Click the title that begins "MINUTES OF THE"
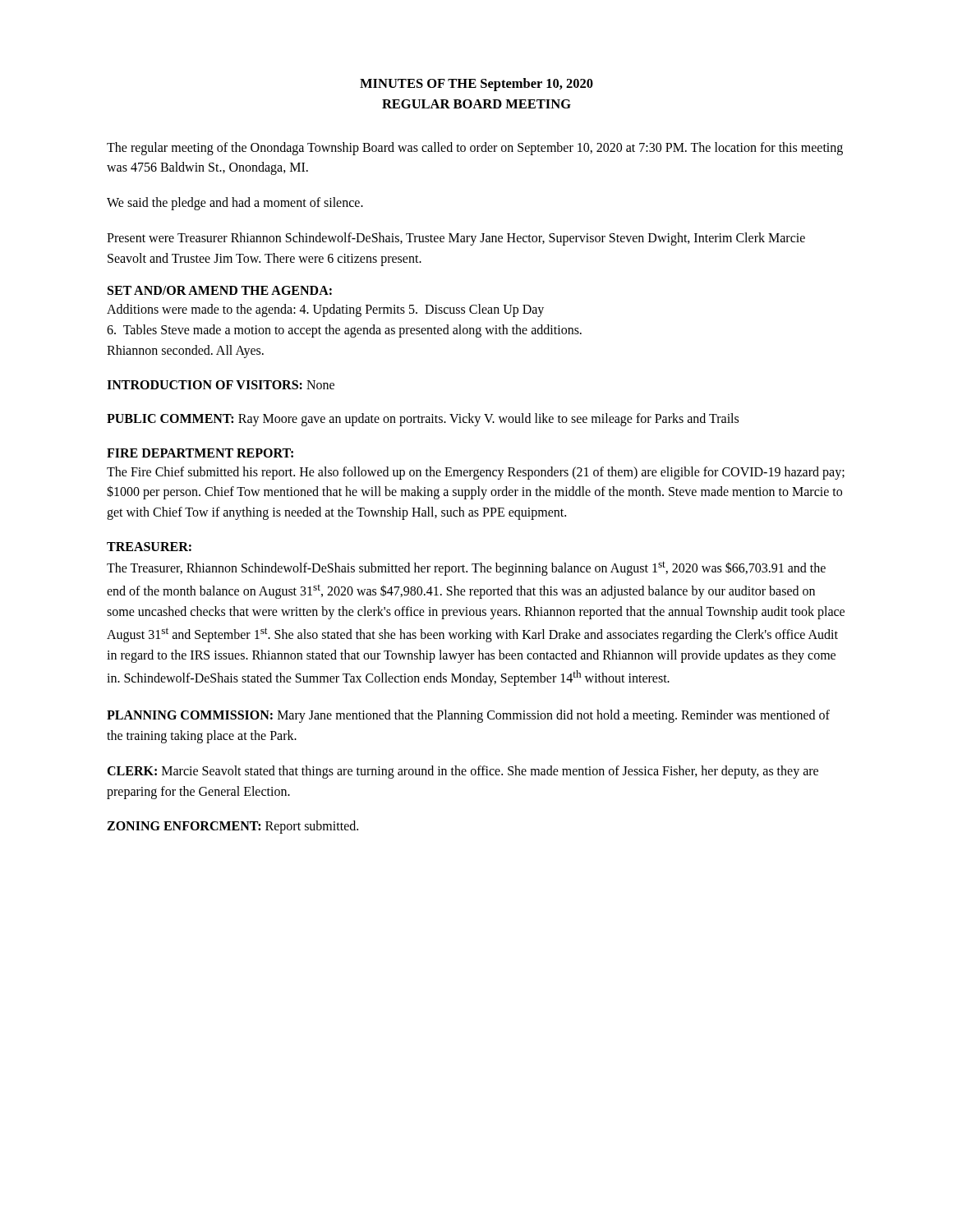 pos(476,94)
